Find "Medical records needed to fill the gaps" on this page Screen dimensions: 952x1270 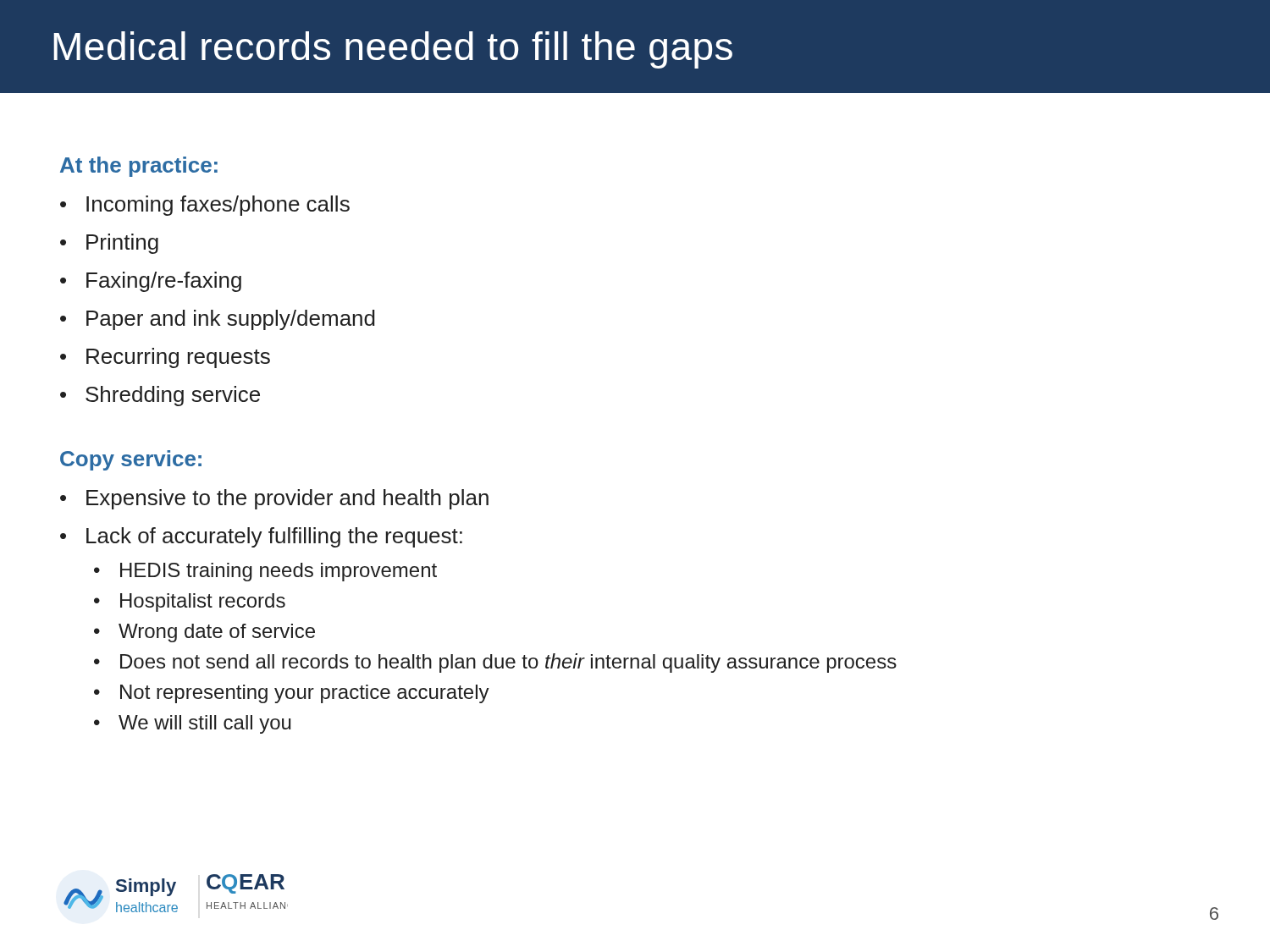[635, 47]
